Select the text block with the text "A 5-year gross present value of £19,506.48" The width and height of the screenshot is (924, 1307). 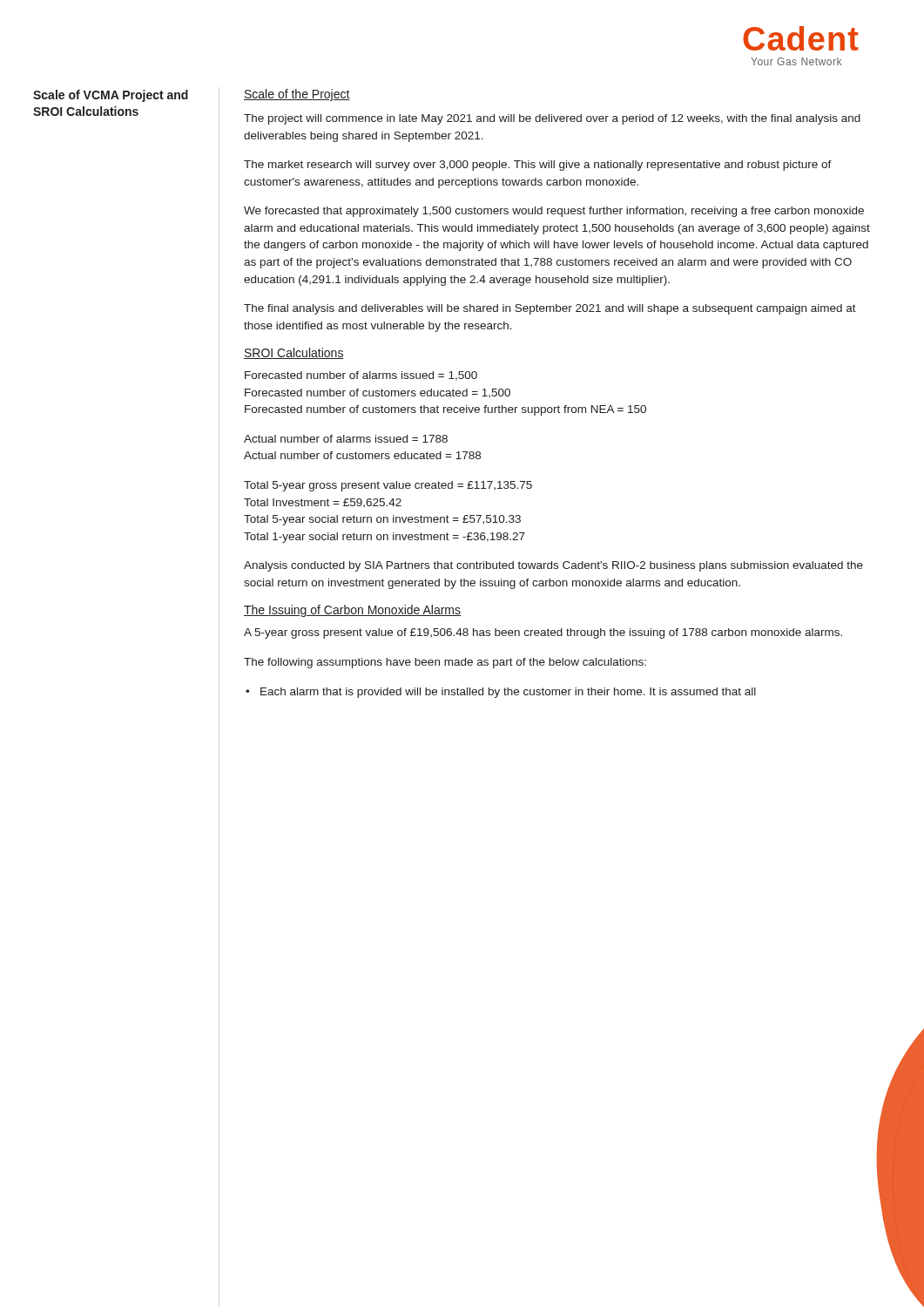[543, 632]
